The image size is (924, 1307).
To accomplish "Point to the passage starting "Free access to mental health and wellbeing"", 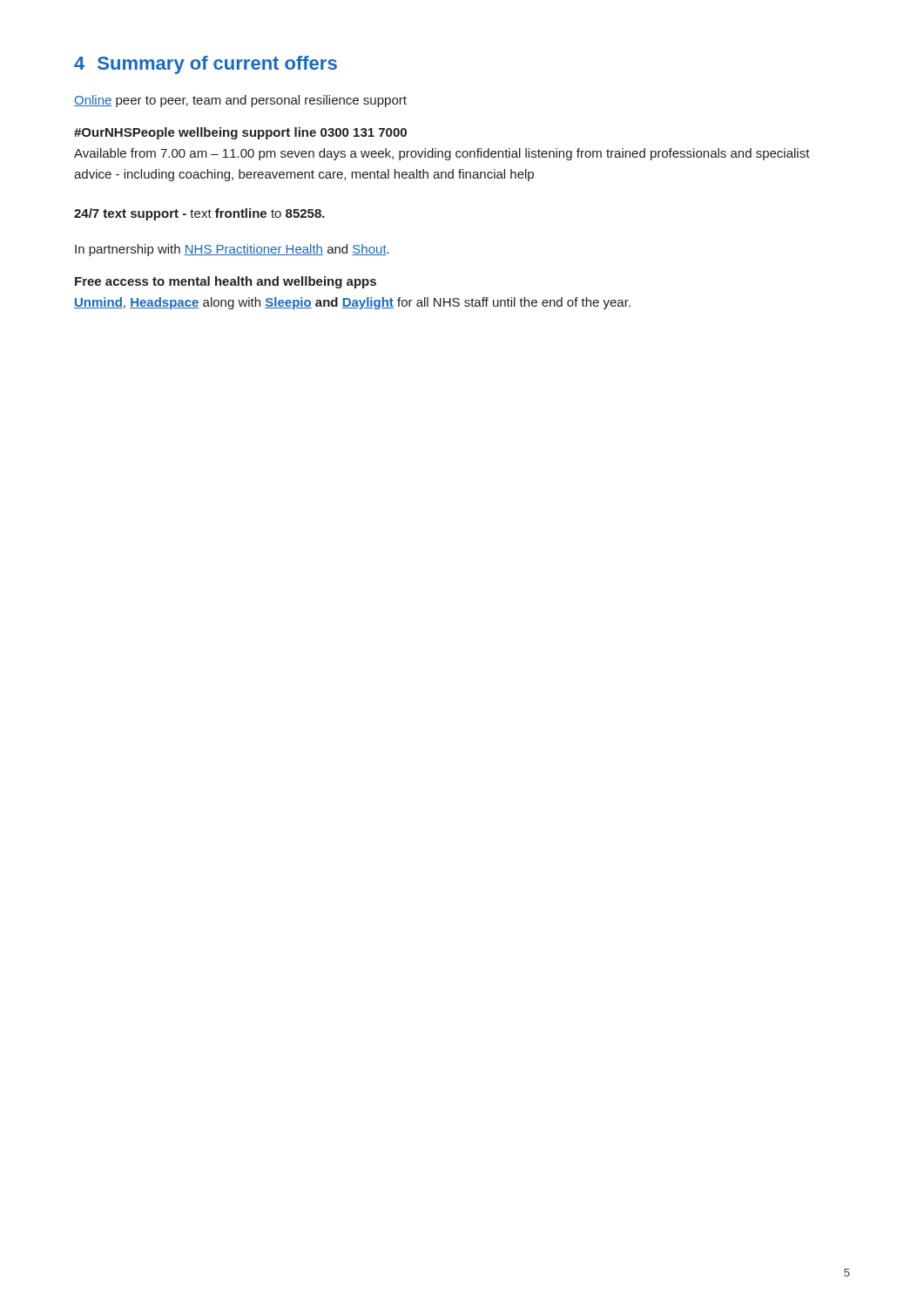I will (x=462, y=293).
